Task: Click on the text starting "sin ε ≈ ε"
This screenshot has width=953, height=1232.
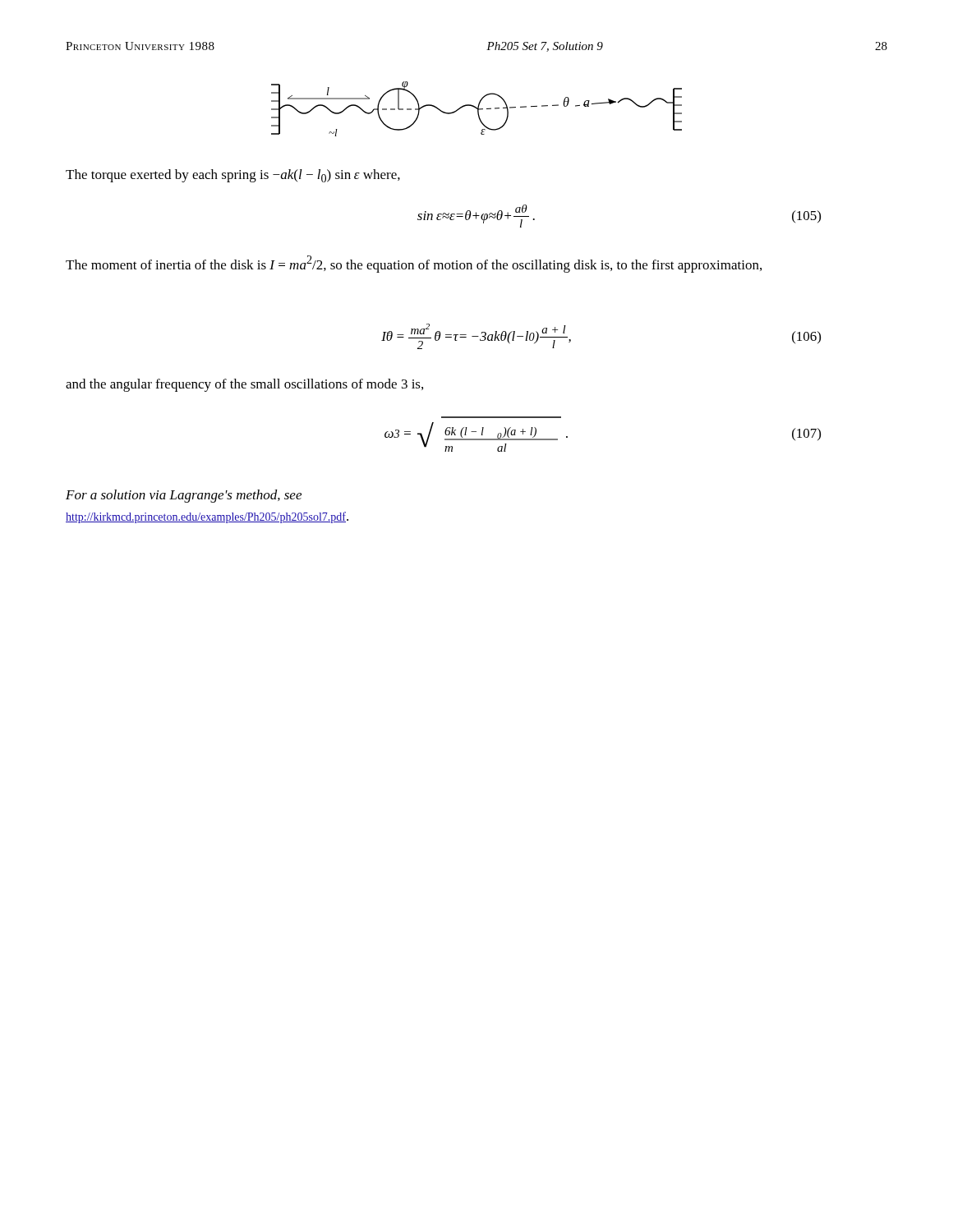Action: [468, 215]
